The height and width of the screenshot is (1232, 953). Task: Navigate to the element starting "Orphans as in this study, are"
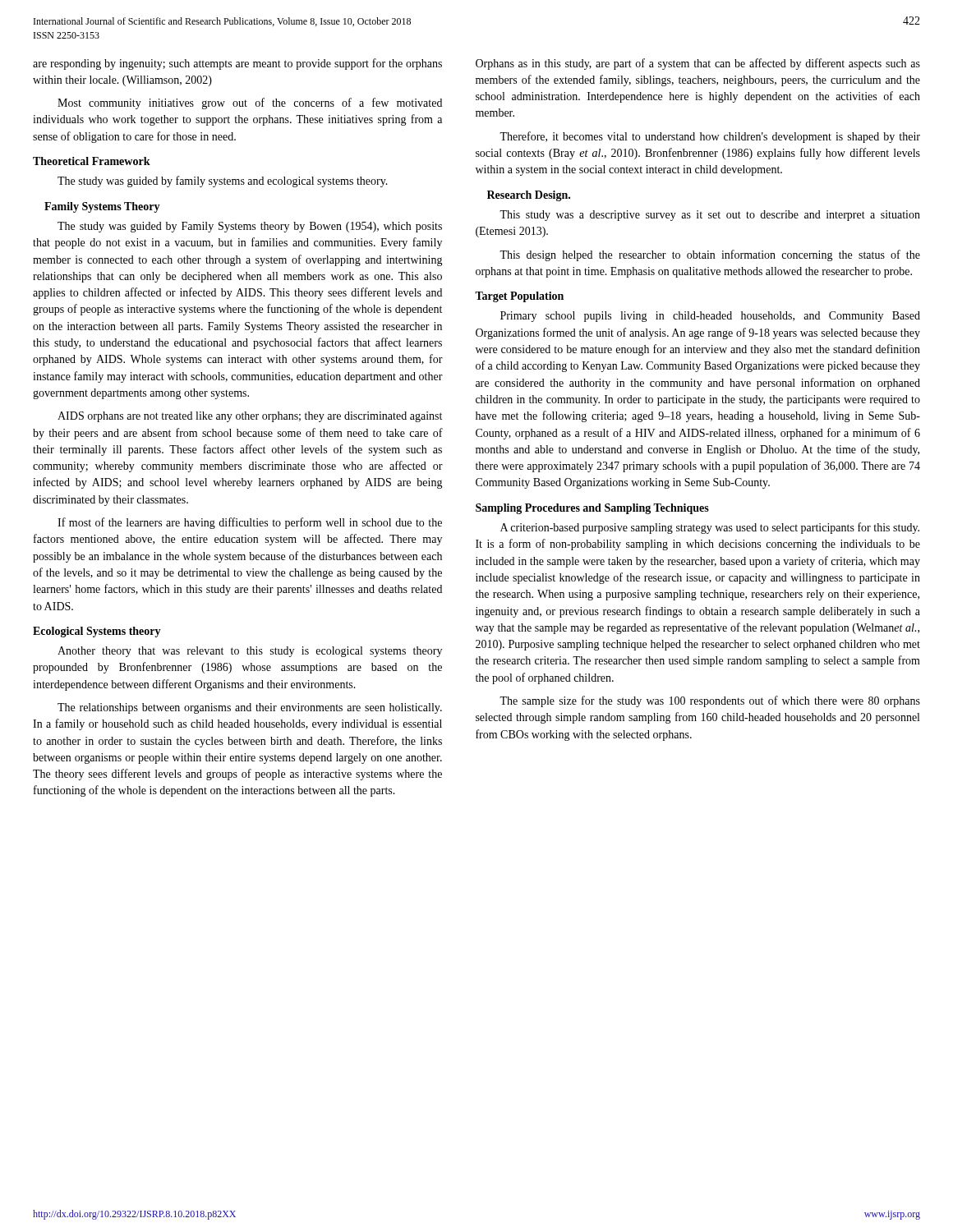[698, 89]
